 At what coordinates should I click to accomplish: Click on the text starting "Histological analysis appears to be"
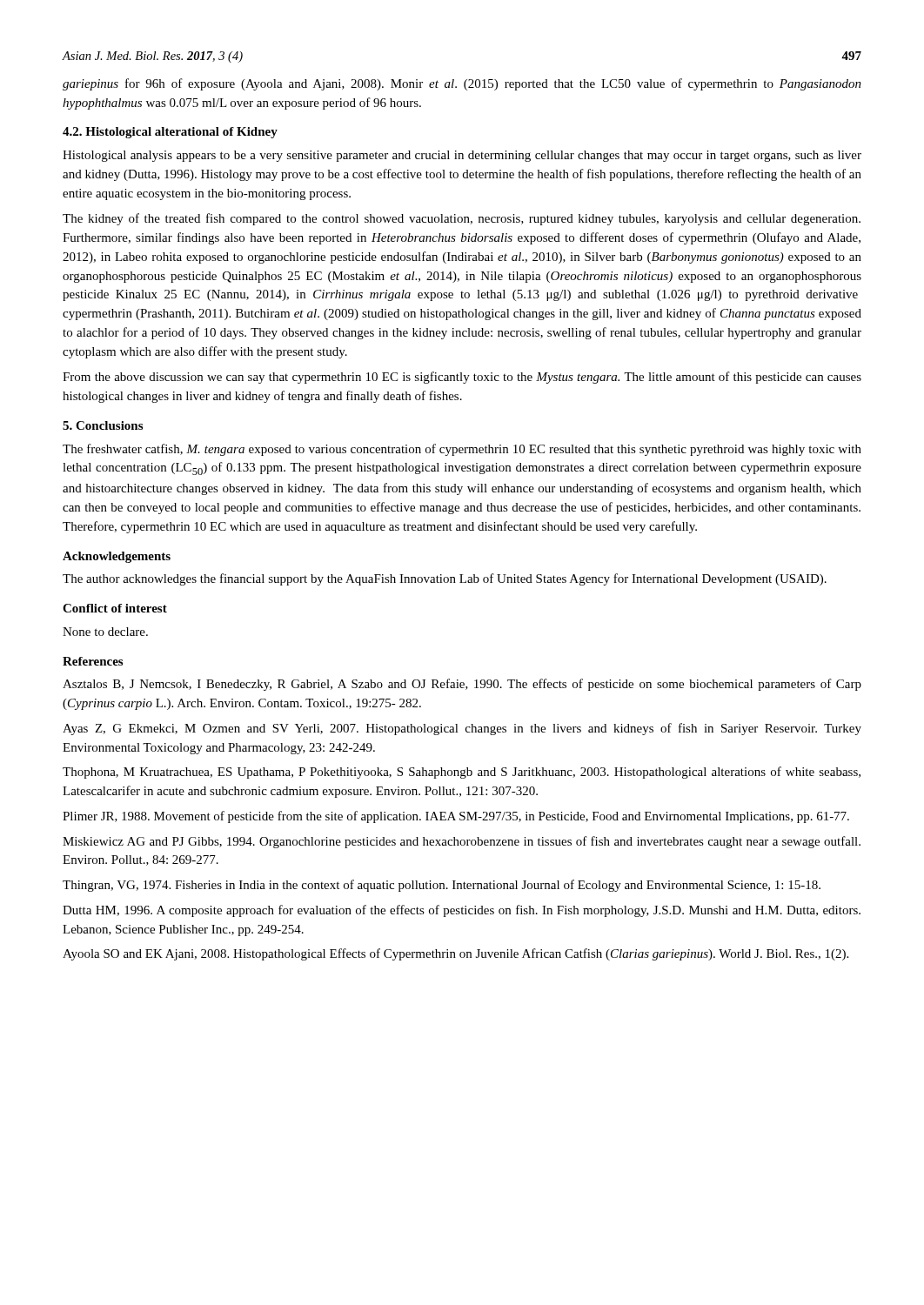[x=462, y=175]
